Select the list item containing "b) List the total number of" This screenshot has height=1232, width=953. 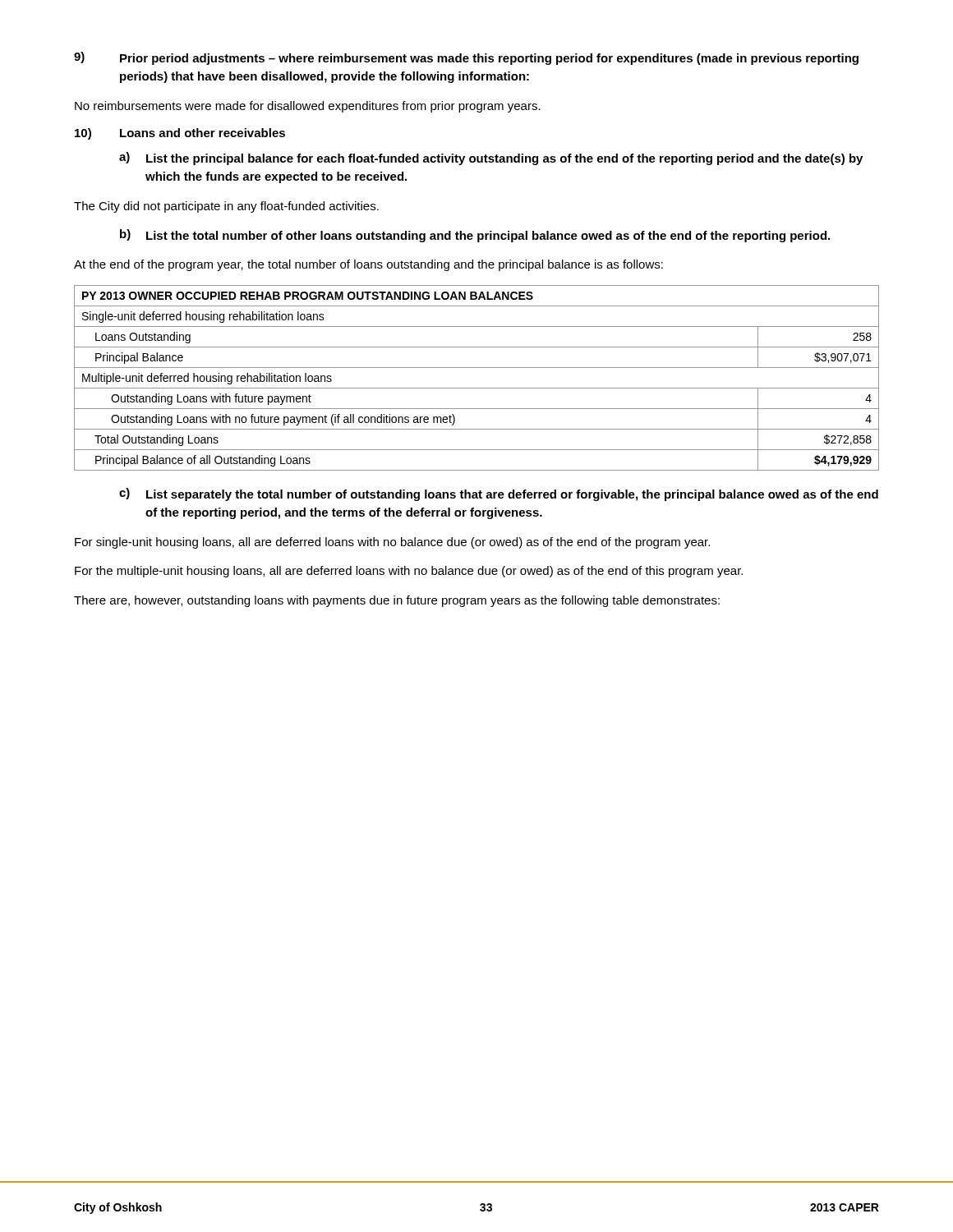(x=499, y=235)
